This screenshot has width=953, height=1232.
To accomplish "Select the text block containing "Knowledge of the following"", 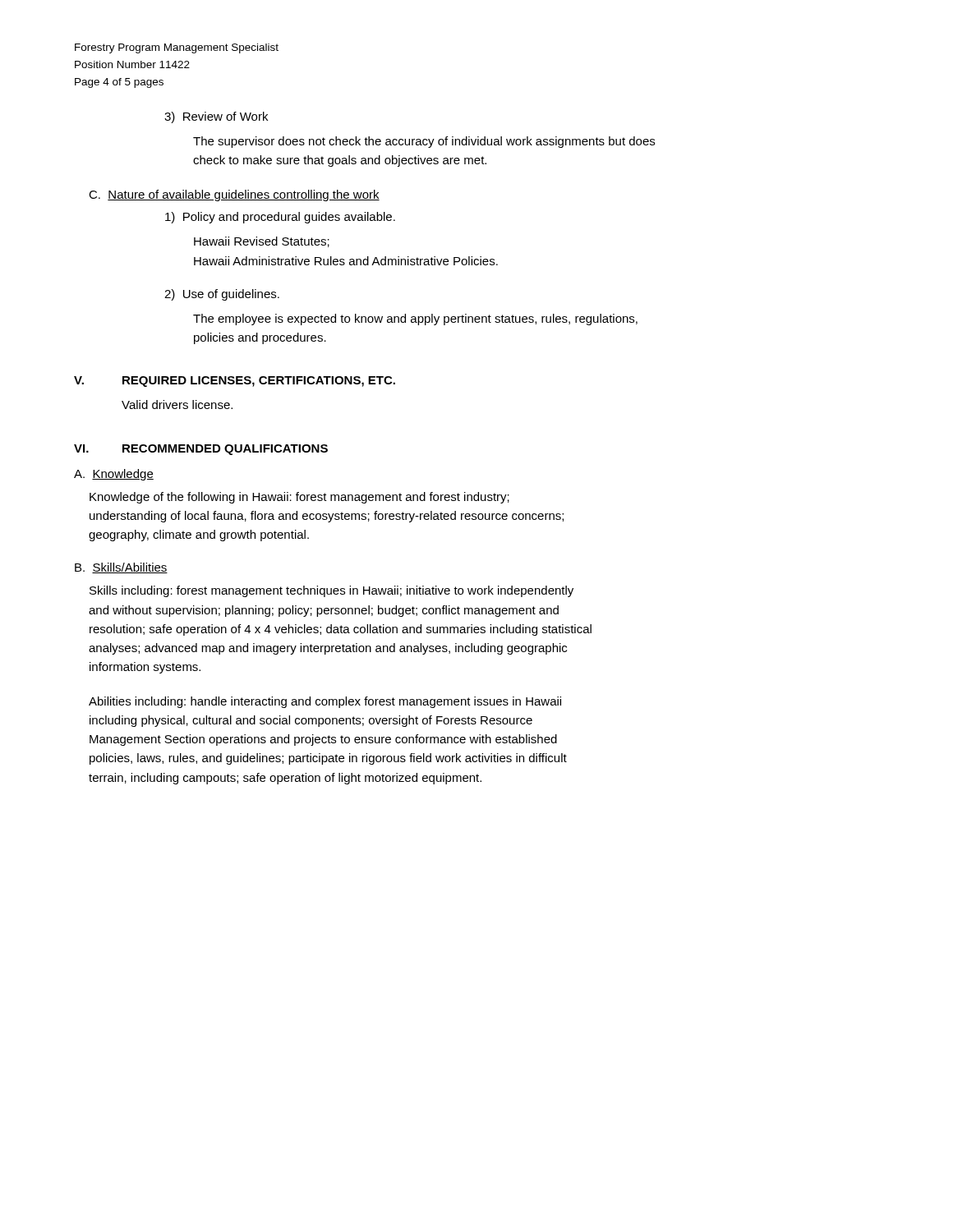I will [327, 515].
